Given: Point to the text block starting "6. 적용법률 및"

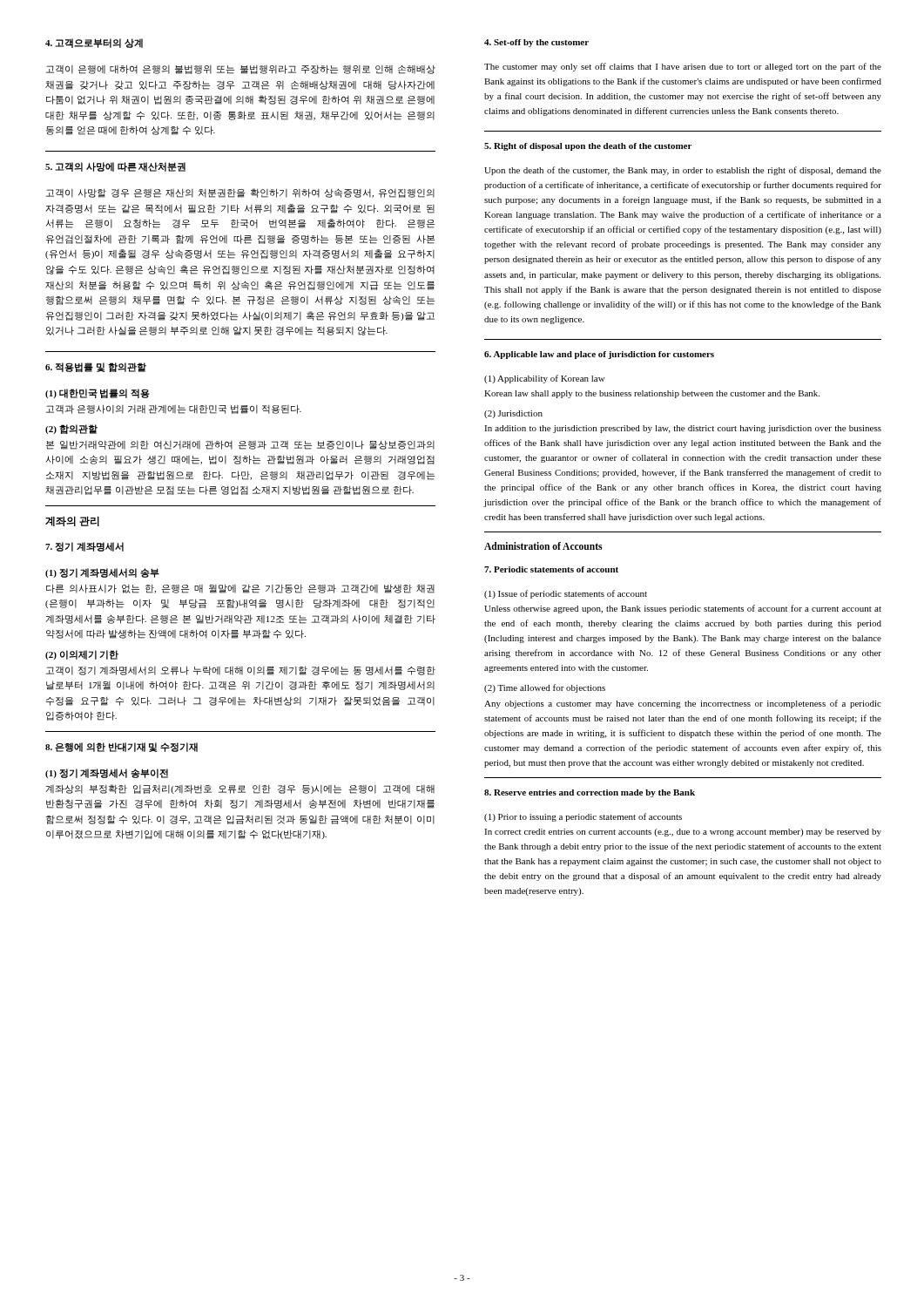Looking at the screenshot, I should pyautogui.click(x=96, y=367).
